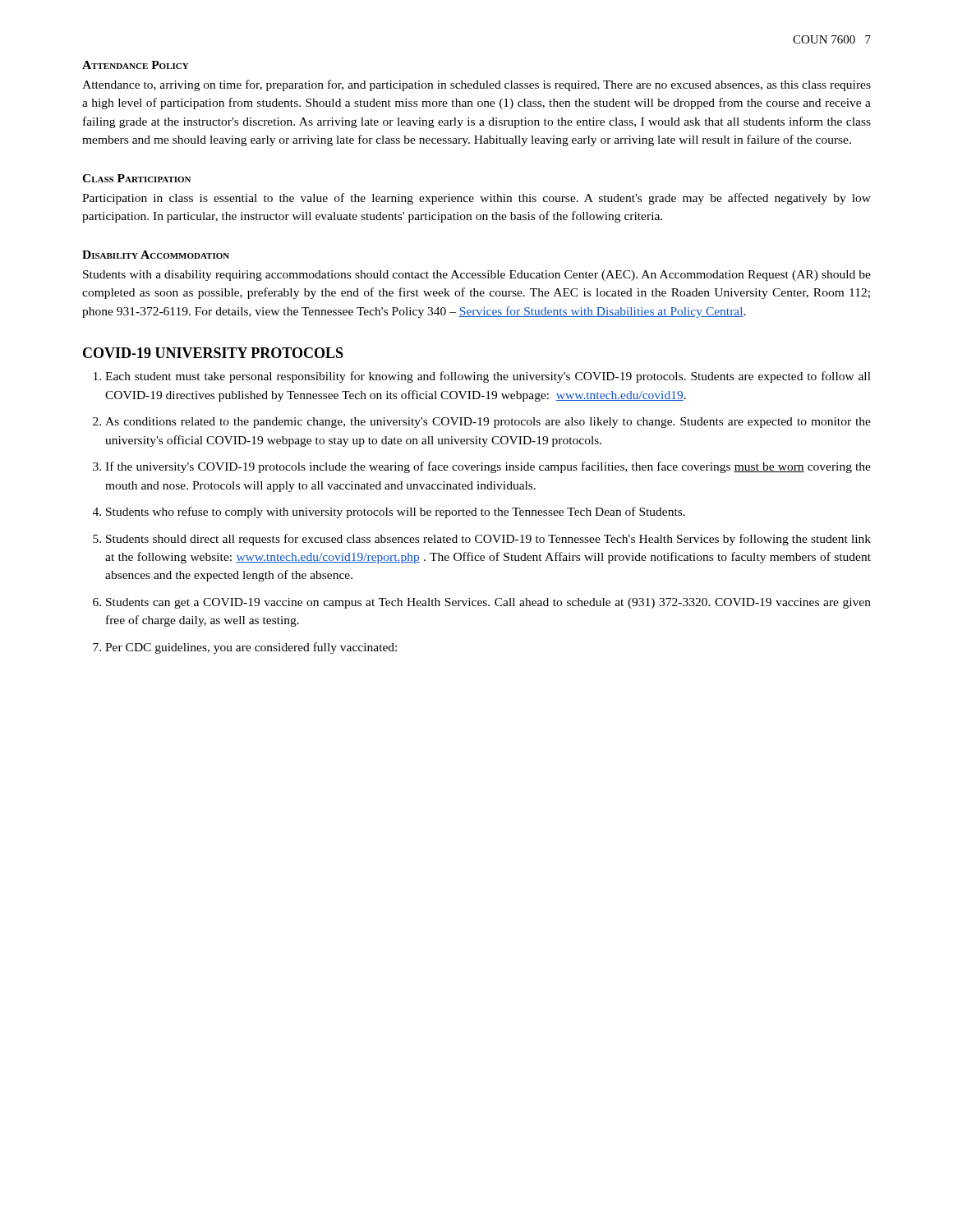Point to the region starting "Per CDC guidelines, you are considered fully"

pyautogui.click(x=251, y=648)
